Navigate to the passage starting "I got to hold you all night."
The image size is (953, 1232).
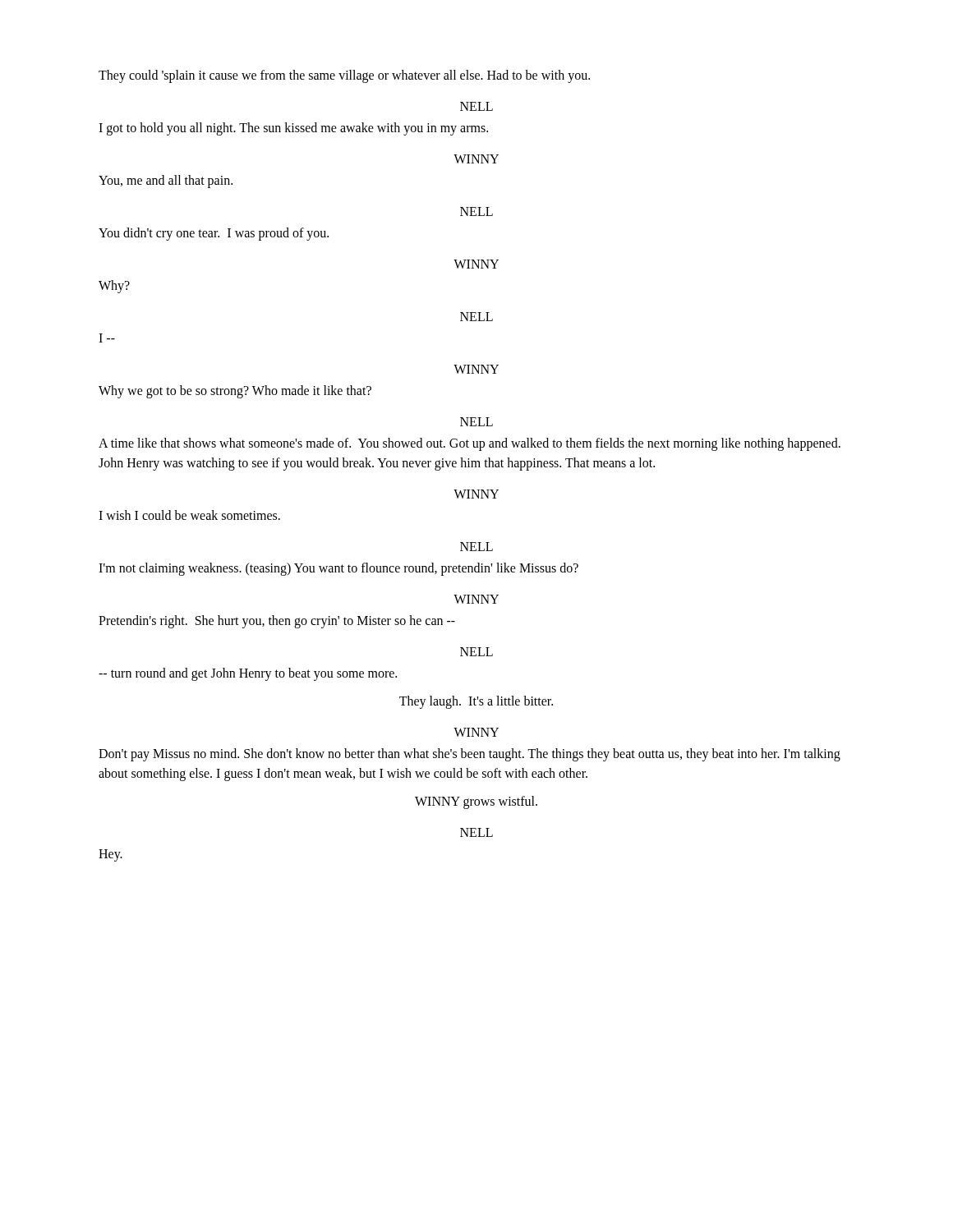coord(294,128)
